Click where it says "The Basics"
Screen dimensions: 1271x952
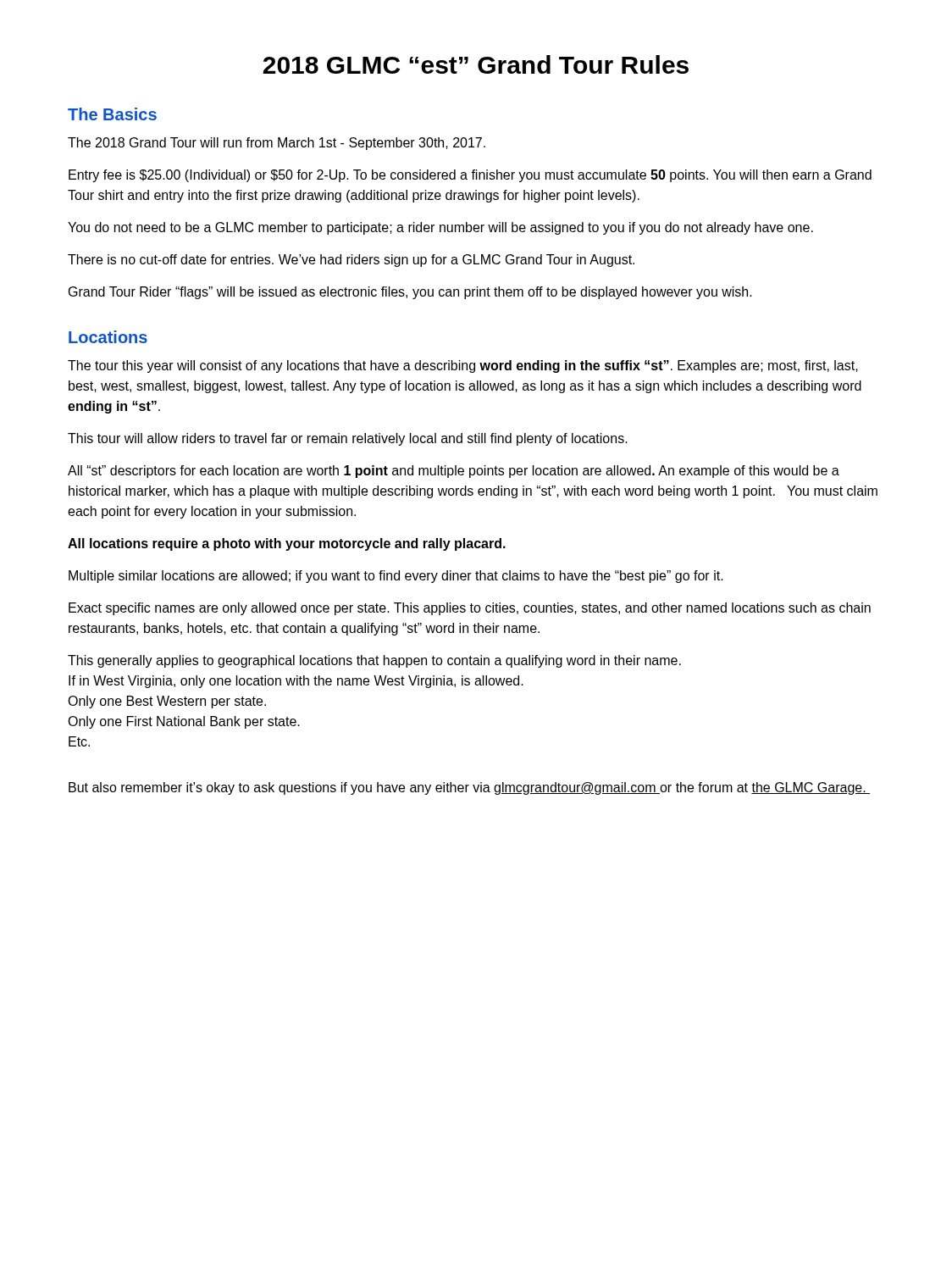point(112,114)
